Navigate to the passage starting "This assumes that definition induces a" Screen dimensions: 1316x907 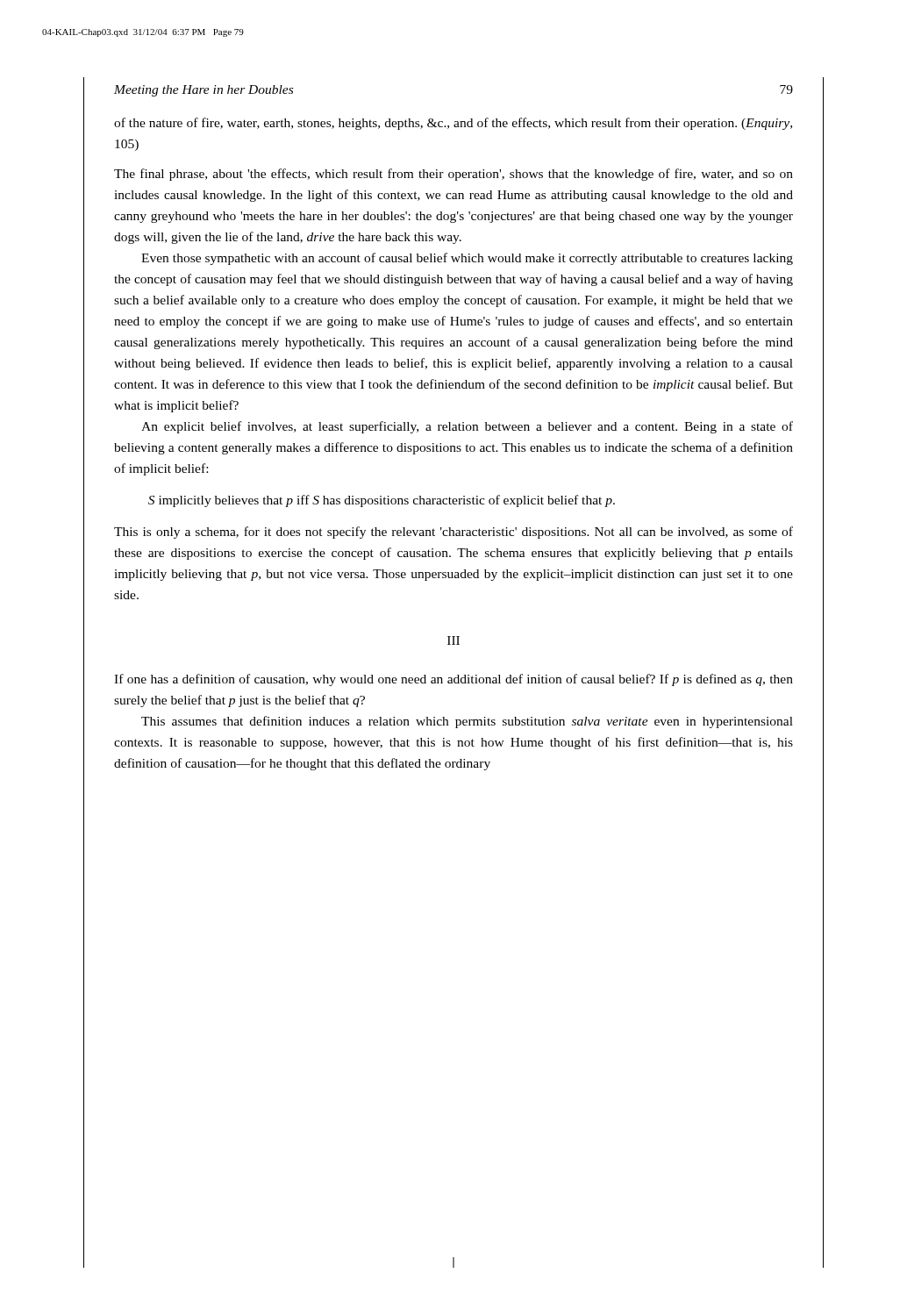454,743
